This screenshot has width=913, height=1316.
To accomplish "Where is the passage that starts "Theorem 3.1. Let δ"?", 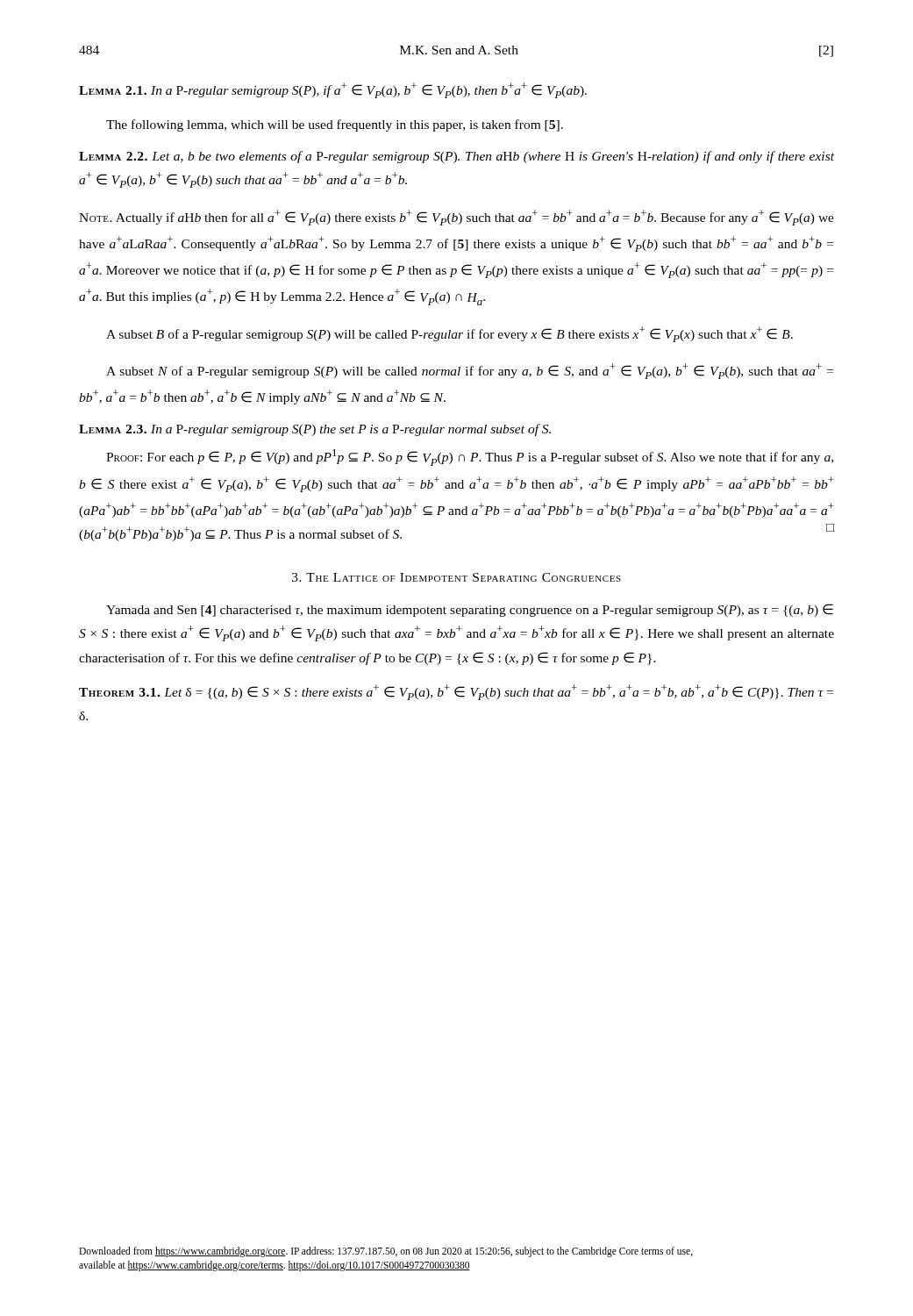I will pos(456,702).
